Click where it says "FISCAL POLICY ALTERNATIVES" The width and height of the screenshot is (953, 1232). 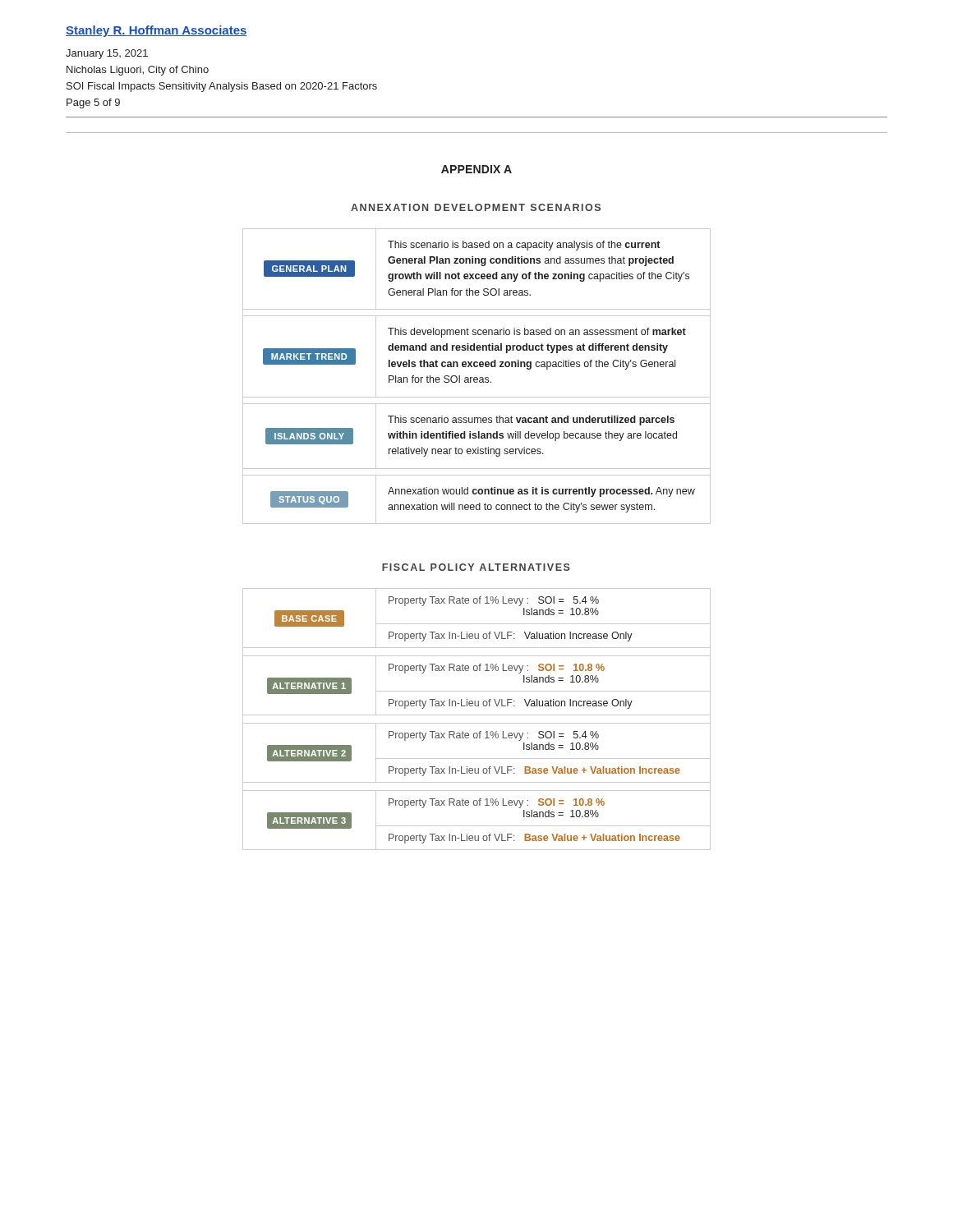(x=476, y=568)
